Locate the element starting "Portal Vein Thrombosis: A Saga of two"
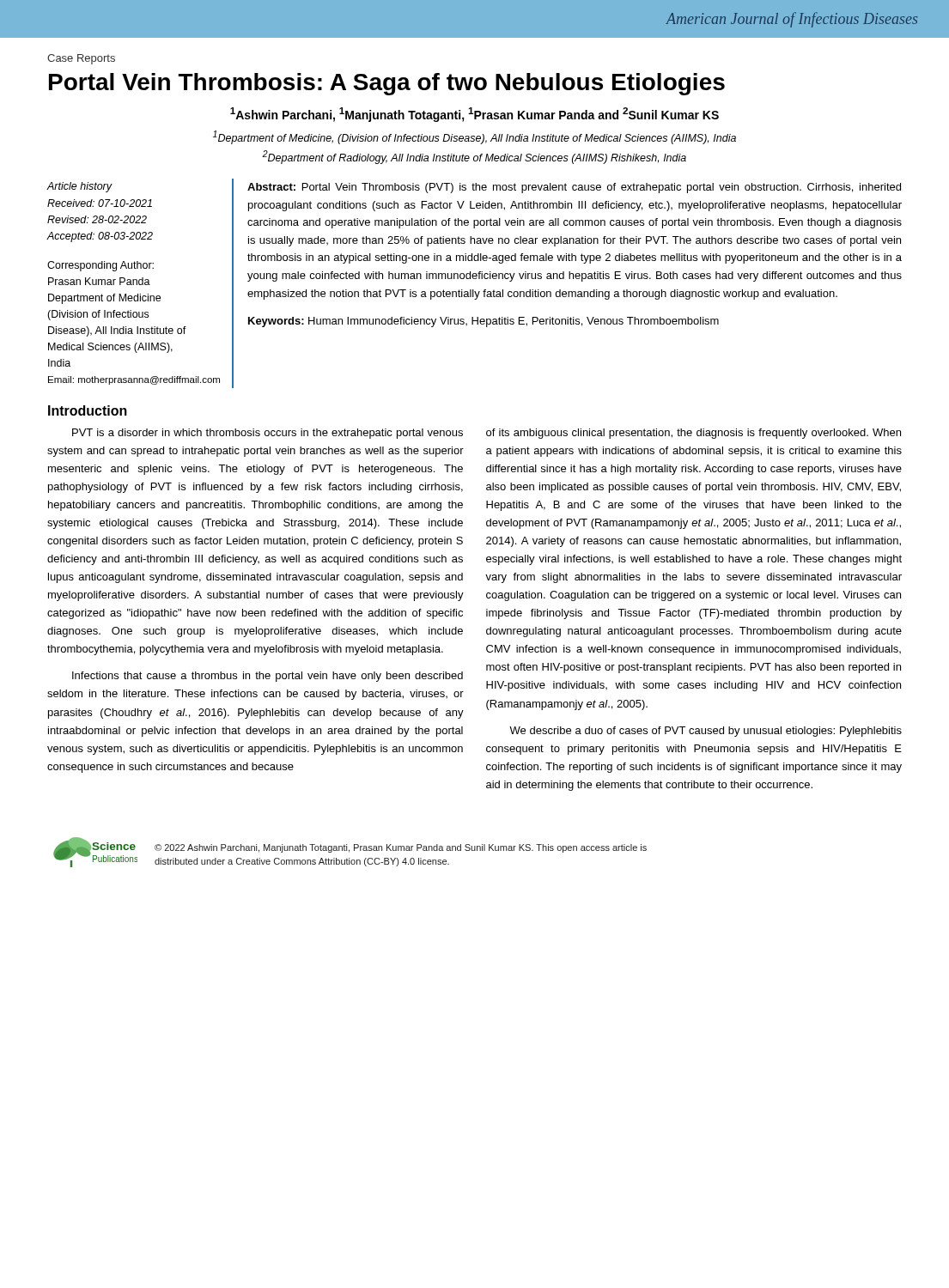 pyautogui.click(x=386, y=82)
